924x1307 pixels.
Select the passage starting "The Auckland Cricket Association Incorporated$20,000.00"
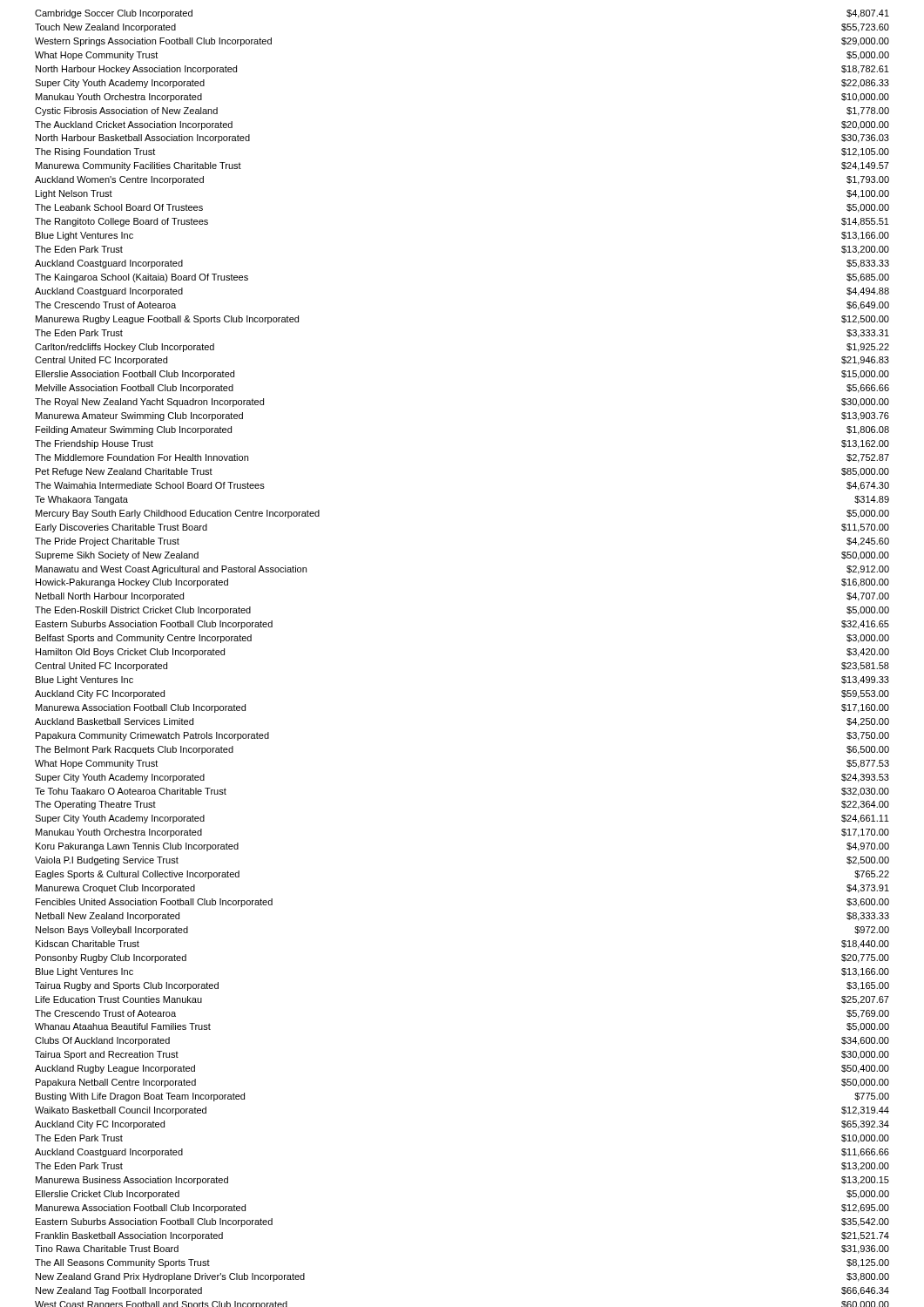tap(140, 125)
